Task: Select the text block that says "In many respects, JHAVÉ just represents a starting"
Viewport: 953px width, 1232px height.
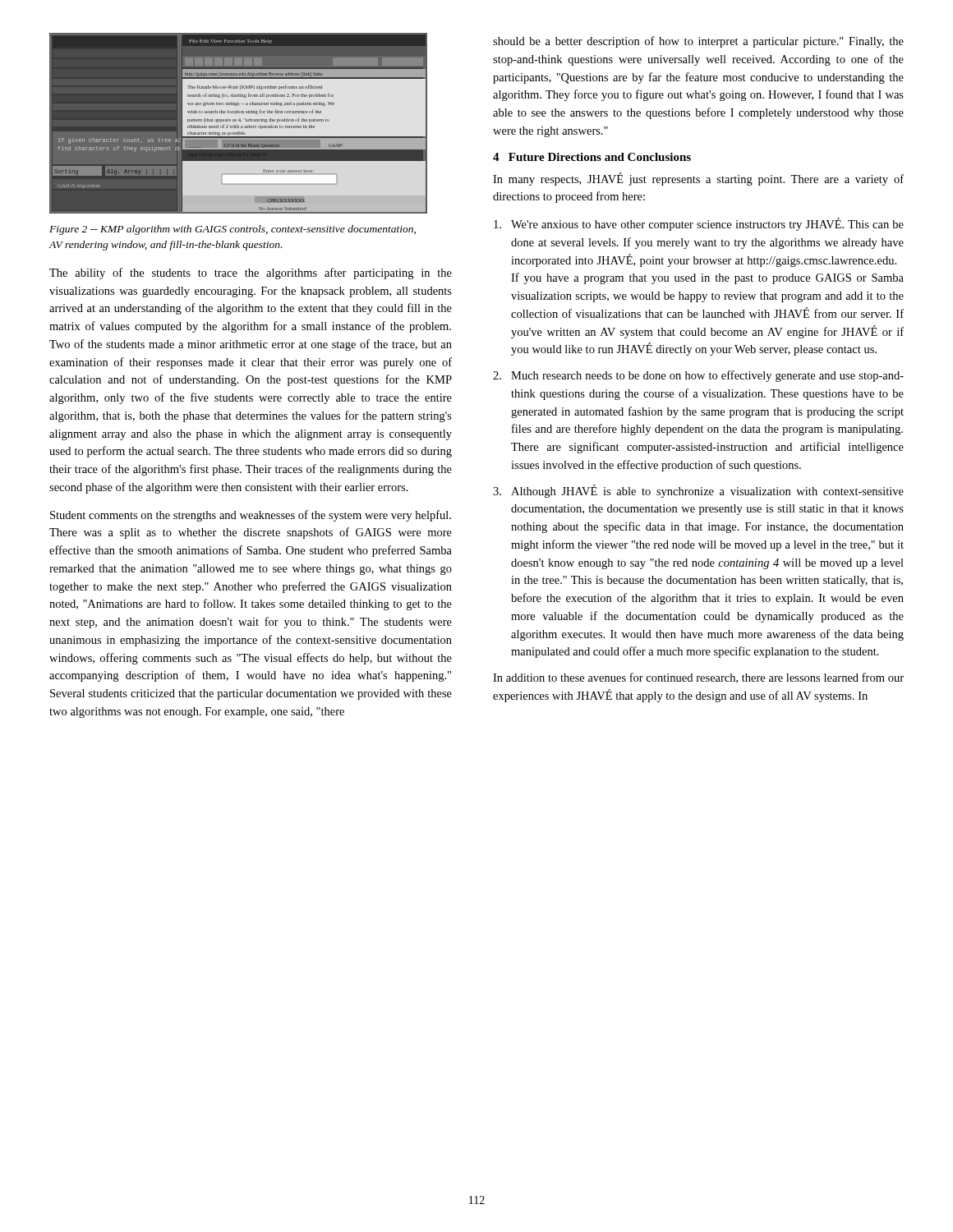Action: click(x=698, y=188)
